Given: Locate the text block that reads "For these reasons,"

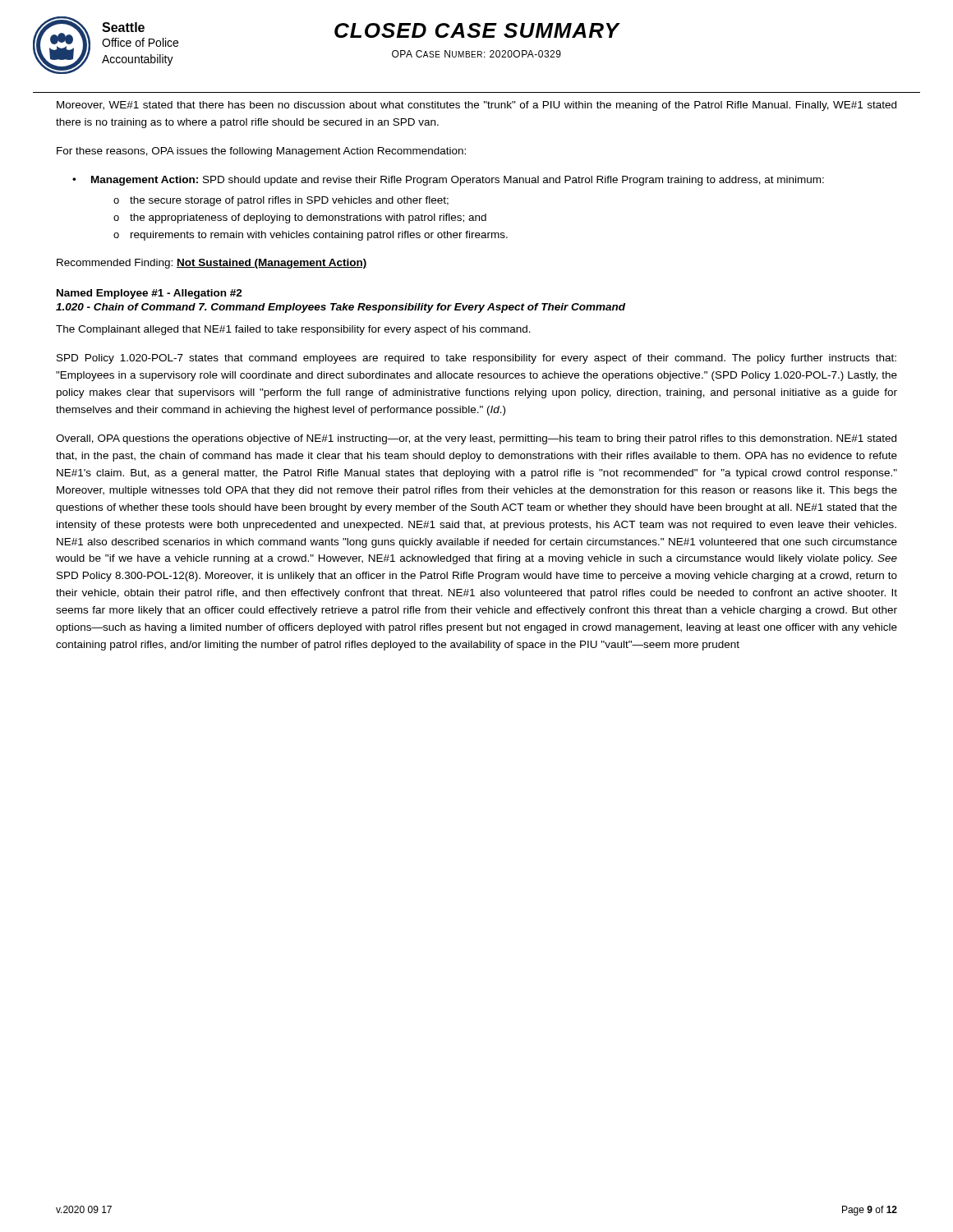Looking at the screenshot, I should tap(261, 151).
